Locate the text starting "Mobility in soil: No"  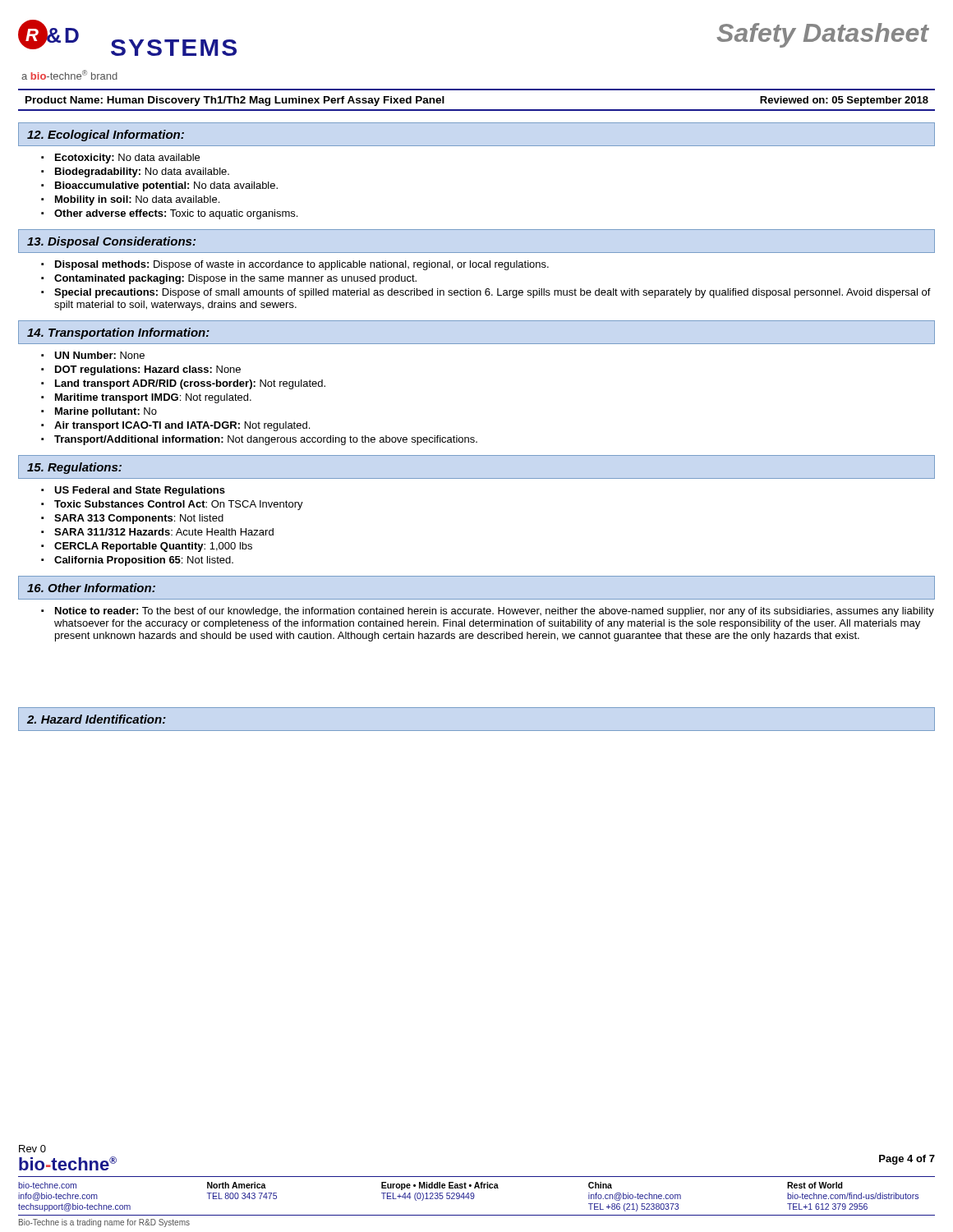coord(137,200)
